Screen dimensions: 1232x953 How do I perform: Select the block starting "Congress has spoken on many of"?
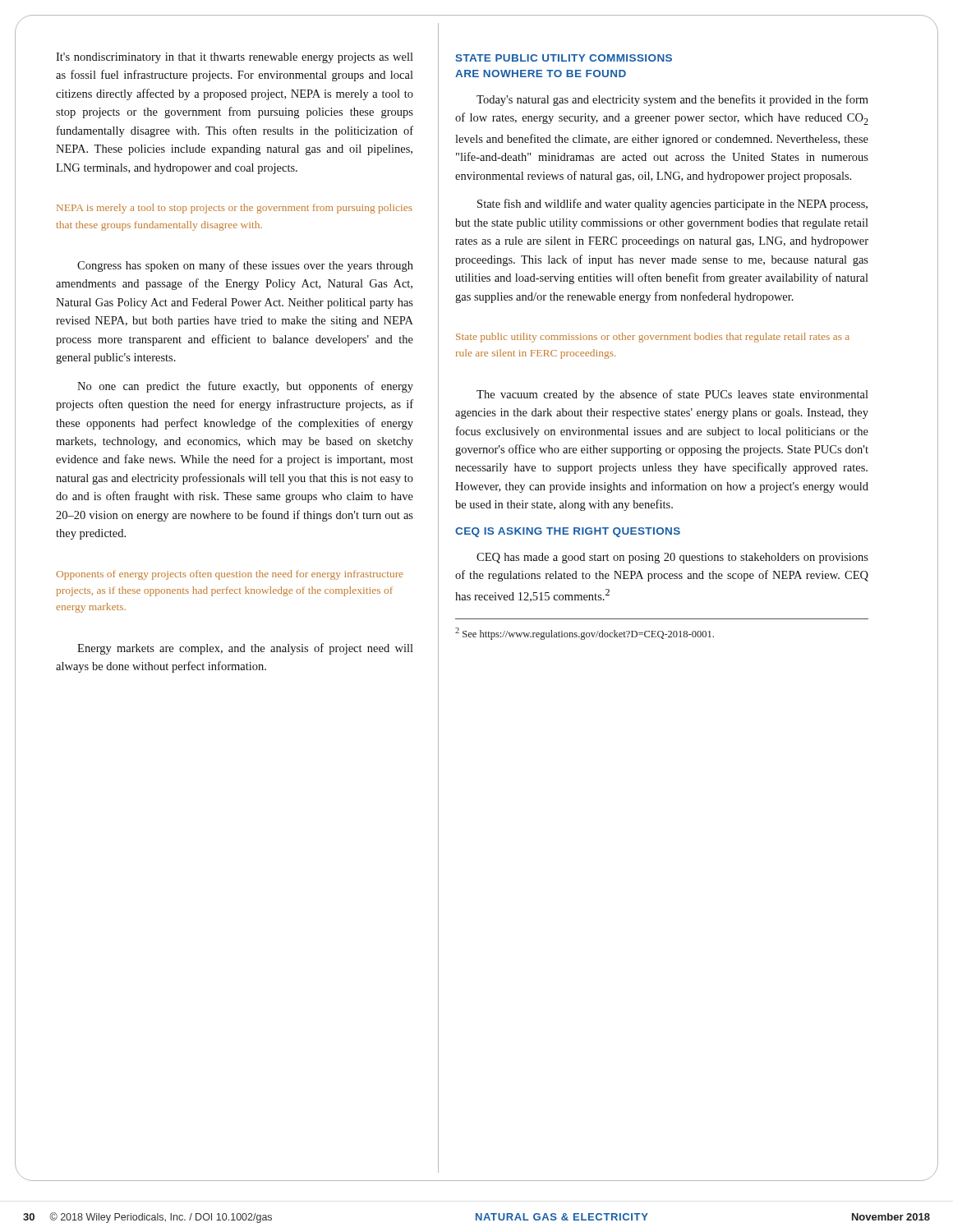click(235, 399)
